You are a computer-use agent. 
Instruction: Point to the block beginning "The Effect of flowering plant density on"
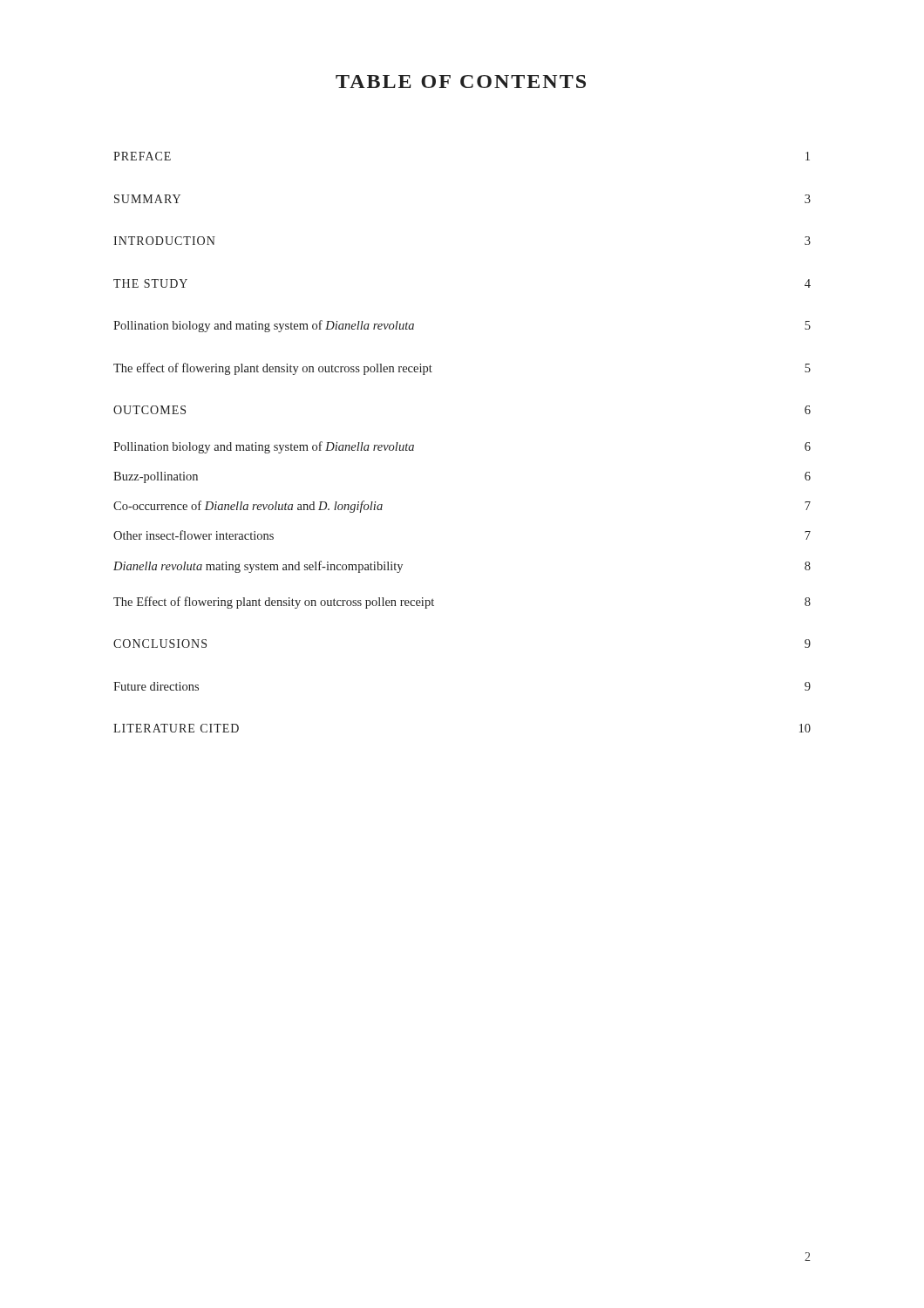pyautogui.click(x=276, y=602)
